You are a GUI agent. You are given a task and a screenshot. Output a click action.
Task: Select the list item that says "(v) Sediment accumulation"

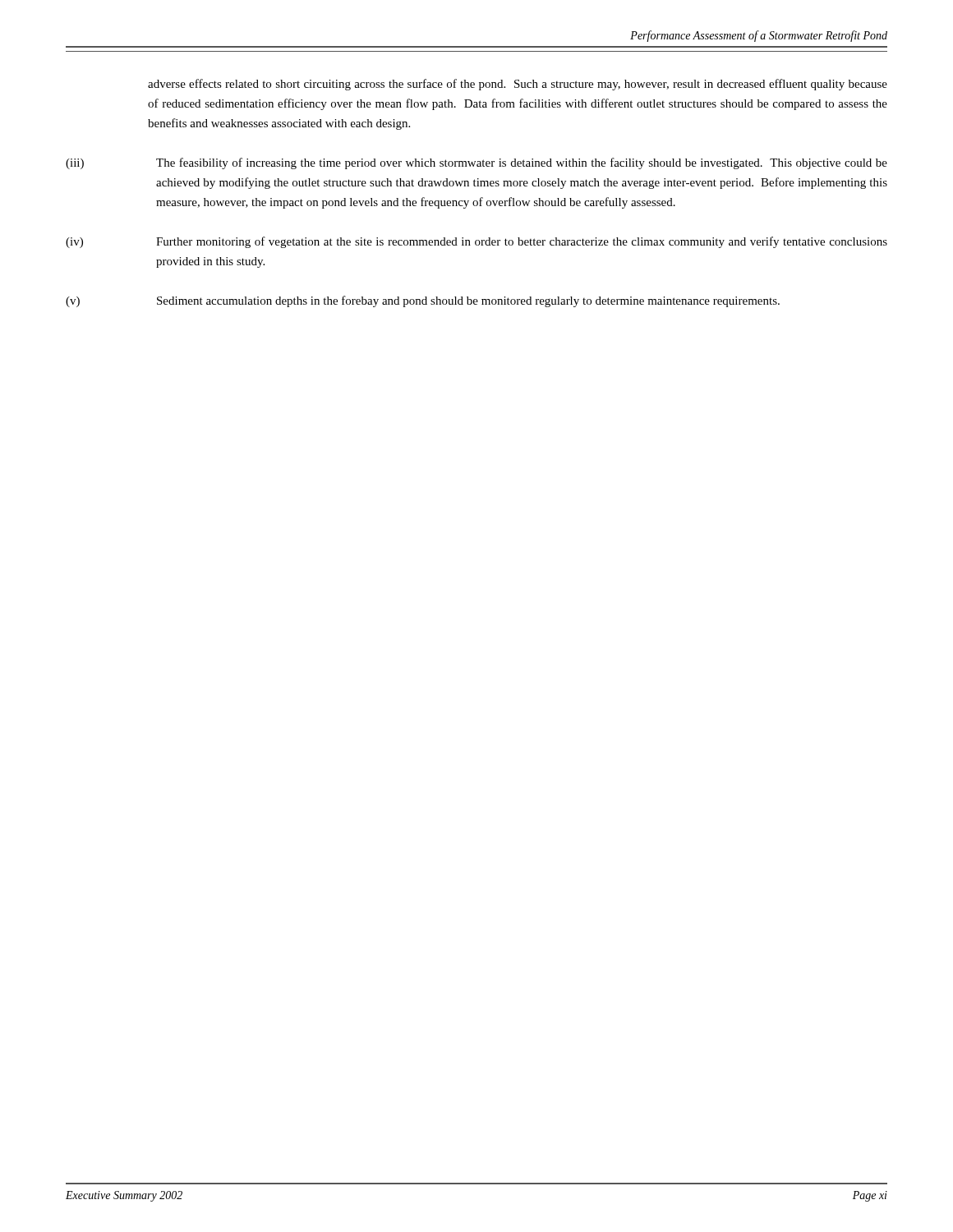(x=476, y=301)
